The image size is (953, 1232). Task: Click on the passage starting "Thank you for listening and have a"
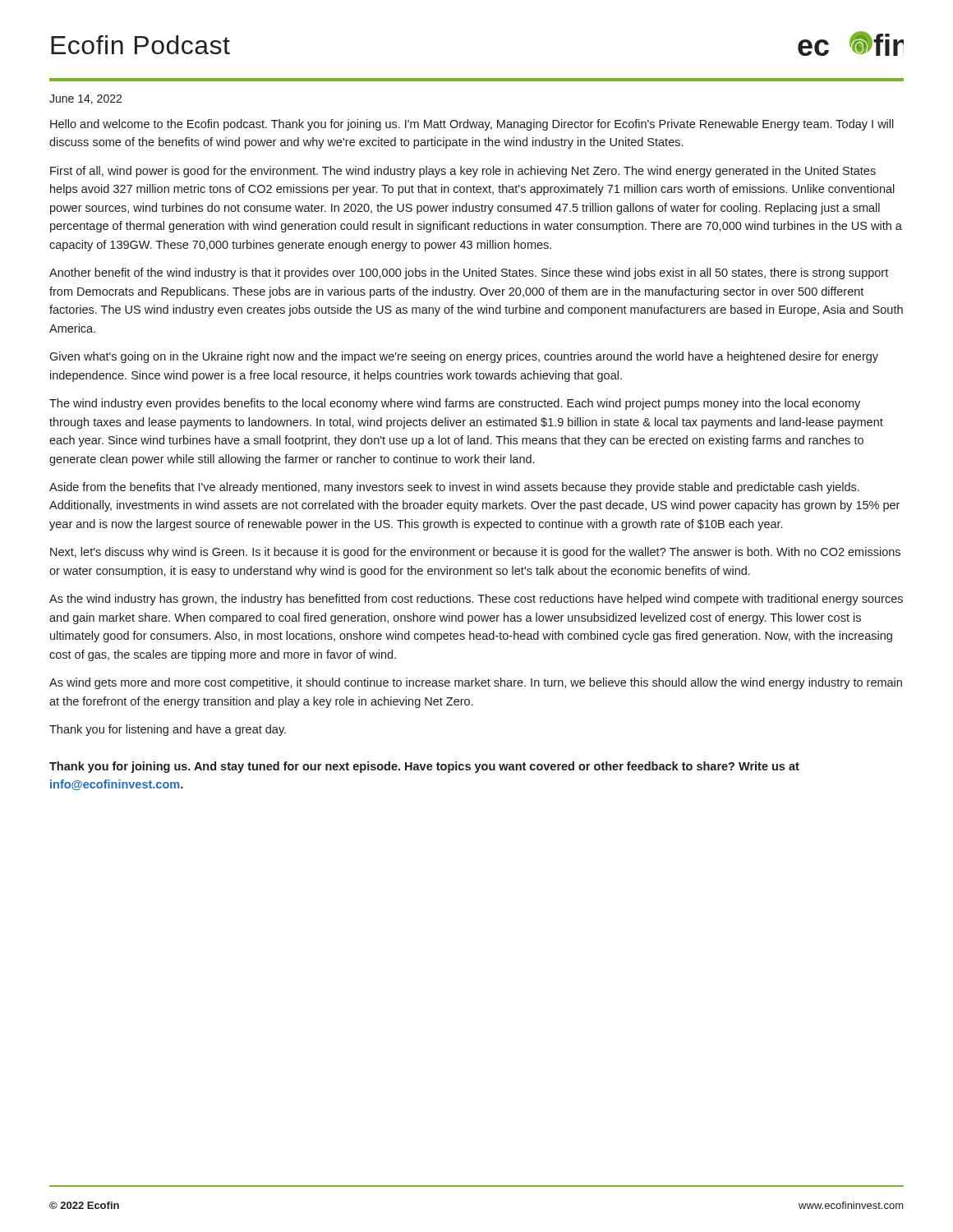[x=168, y=729]
